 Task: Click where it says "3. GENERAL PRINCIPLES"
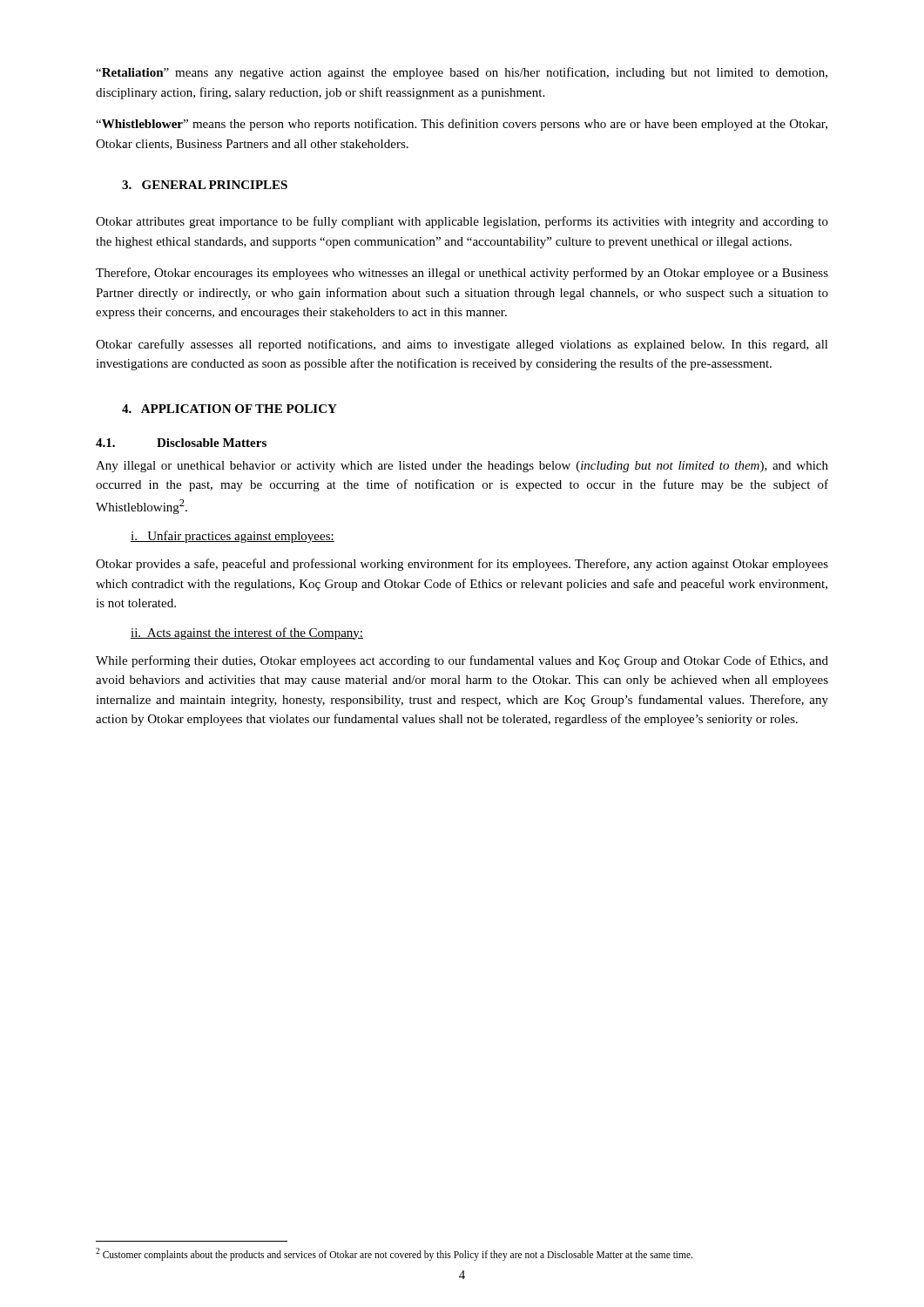[x=205, y=185]
